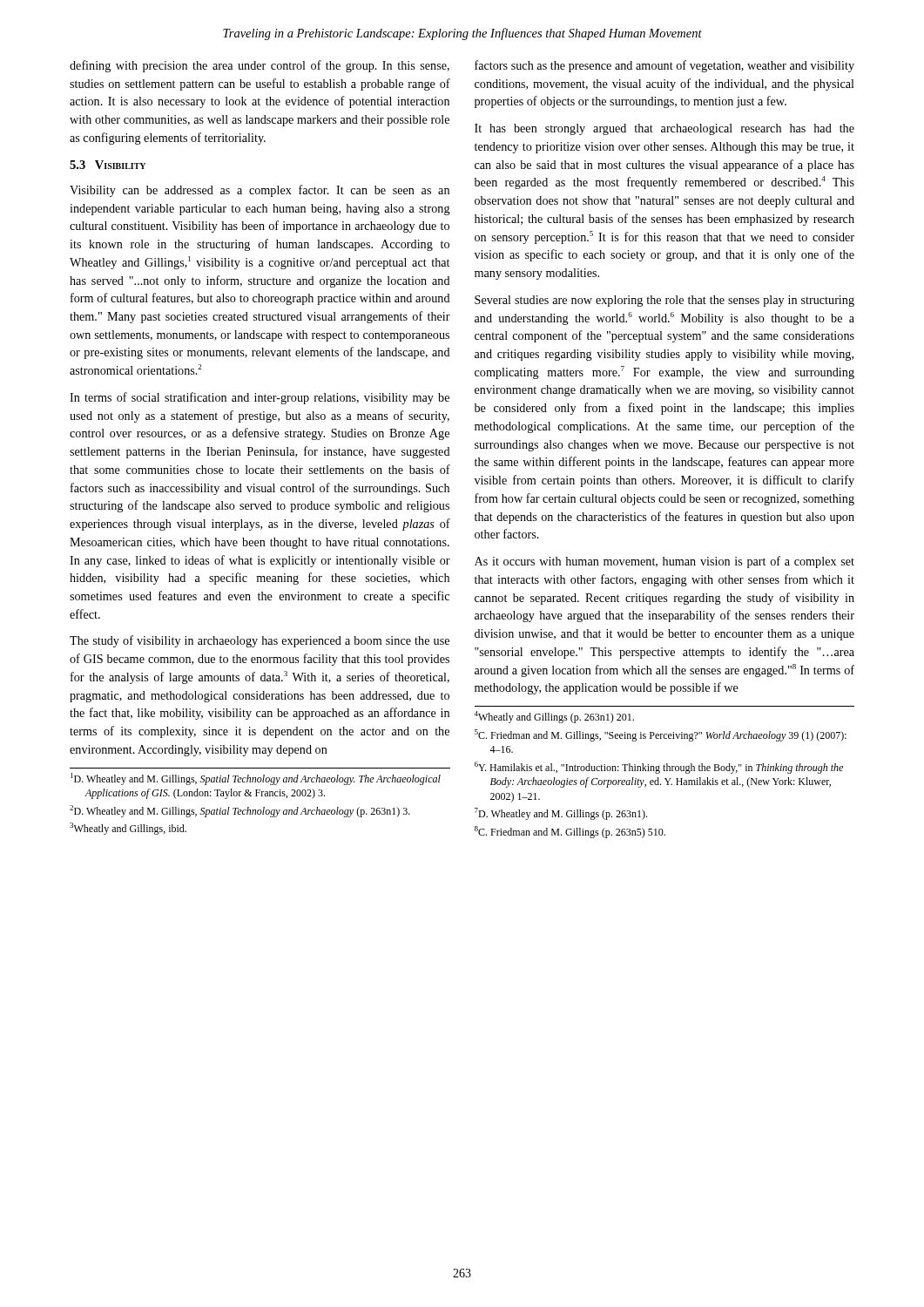The height and width of the screenshot is (1307, 924).
Task: Where is the passage that starts "2D. Wheatley and M. Gillings, Spatial"?
Action: pyautogui.click(x=260, y=811)
